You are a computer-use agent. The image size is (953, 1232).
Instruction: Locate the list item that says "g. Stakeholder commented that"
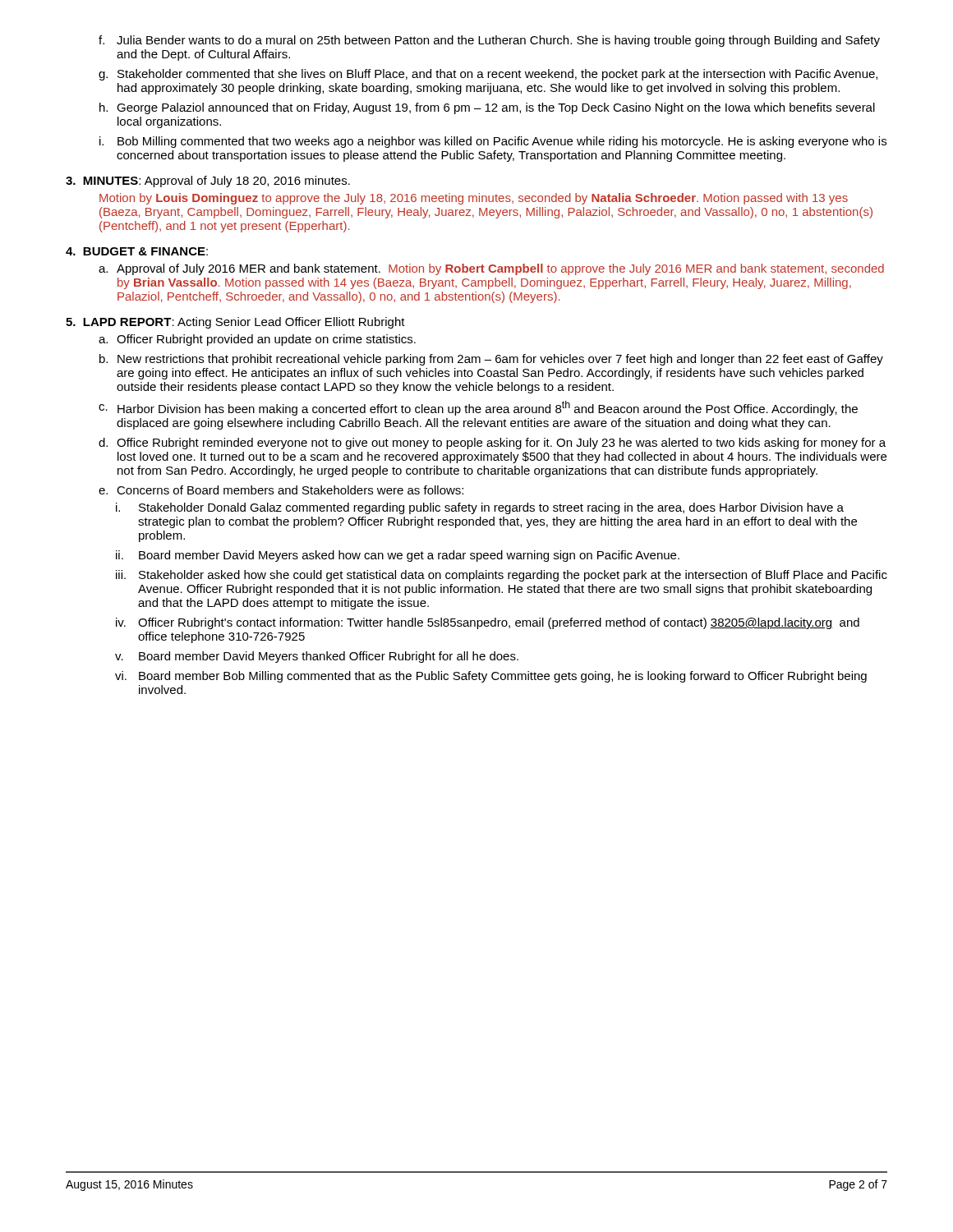coord(493,81)
